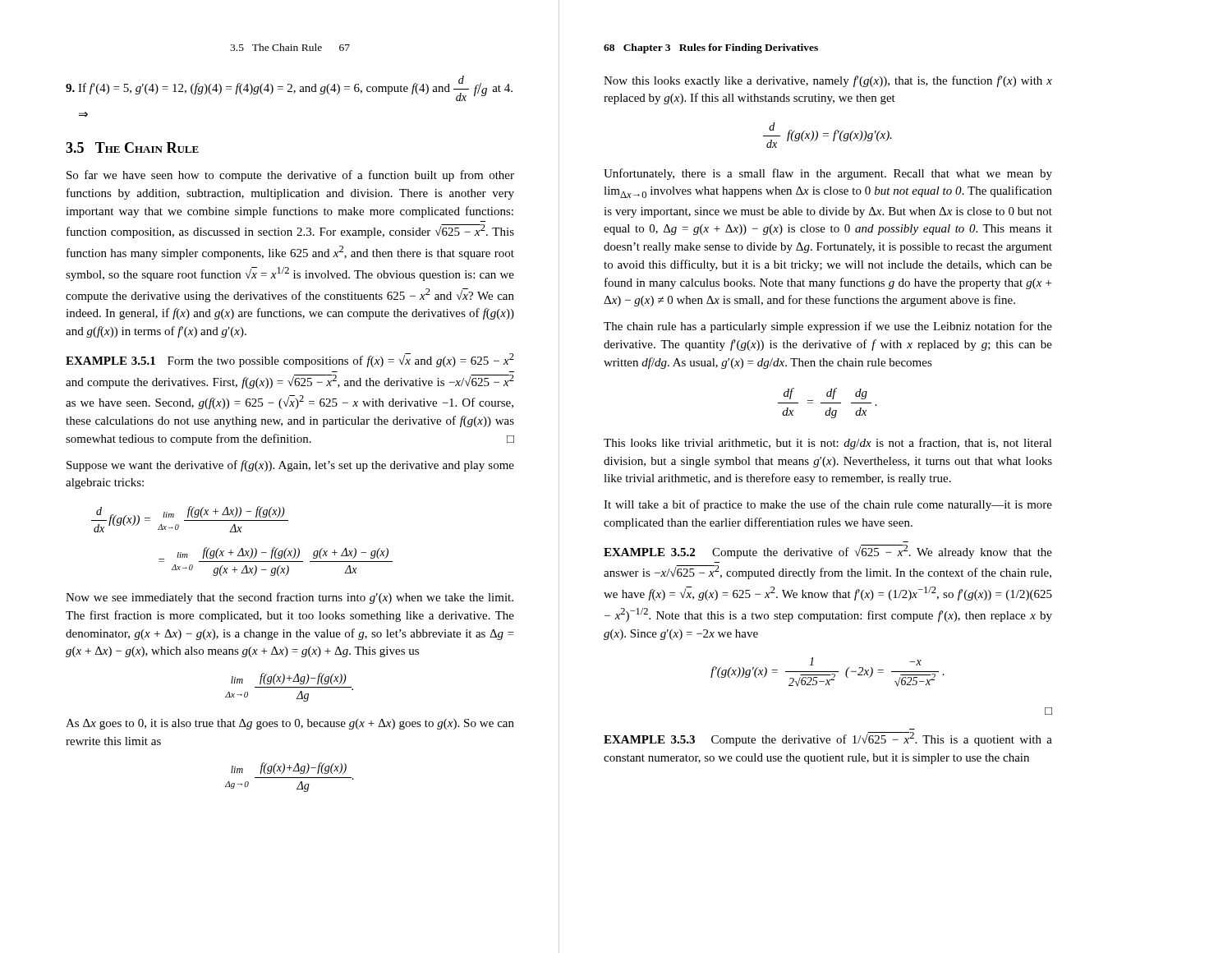
Task: Navigate to the text starting "This looks like trivial arithmetic, but it"
Action: [x=828, y=461]
